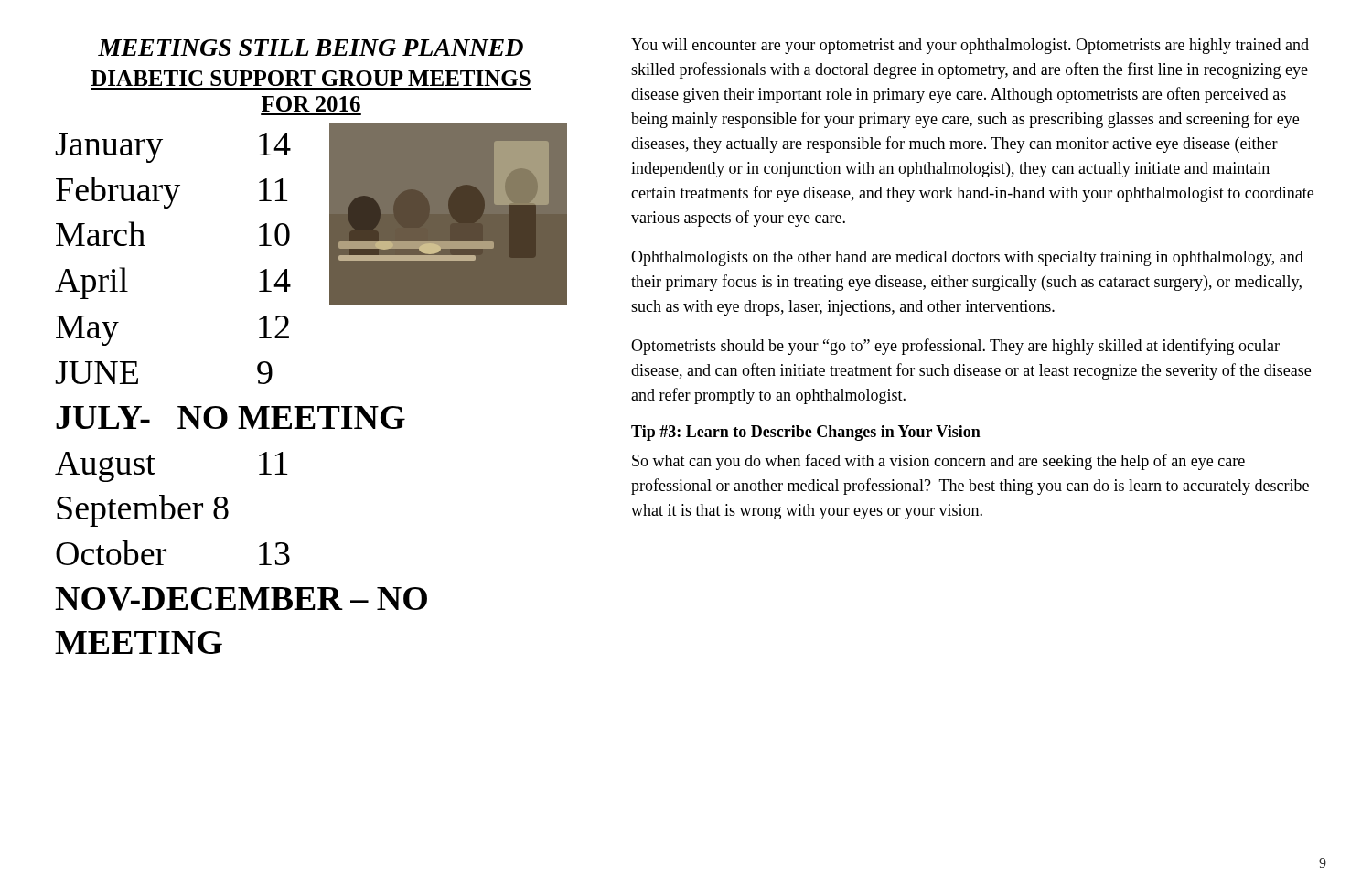Click on the text block starting "Optometrists should be your “go to” eye"
The image size is (1372, 888).
pyautogui.click(x=974, y=371)
